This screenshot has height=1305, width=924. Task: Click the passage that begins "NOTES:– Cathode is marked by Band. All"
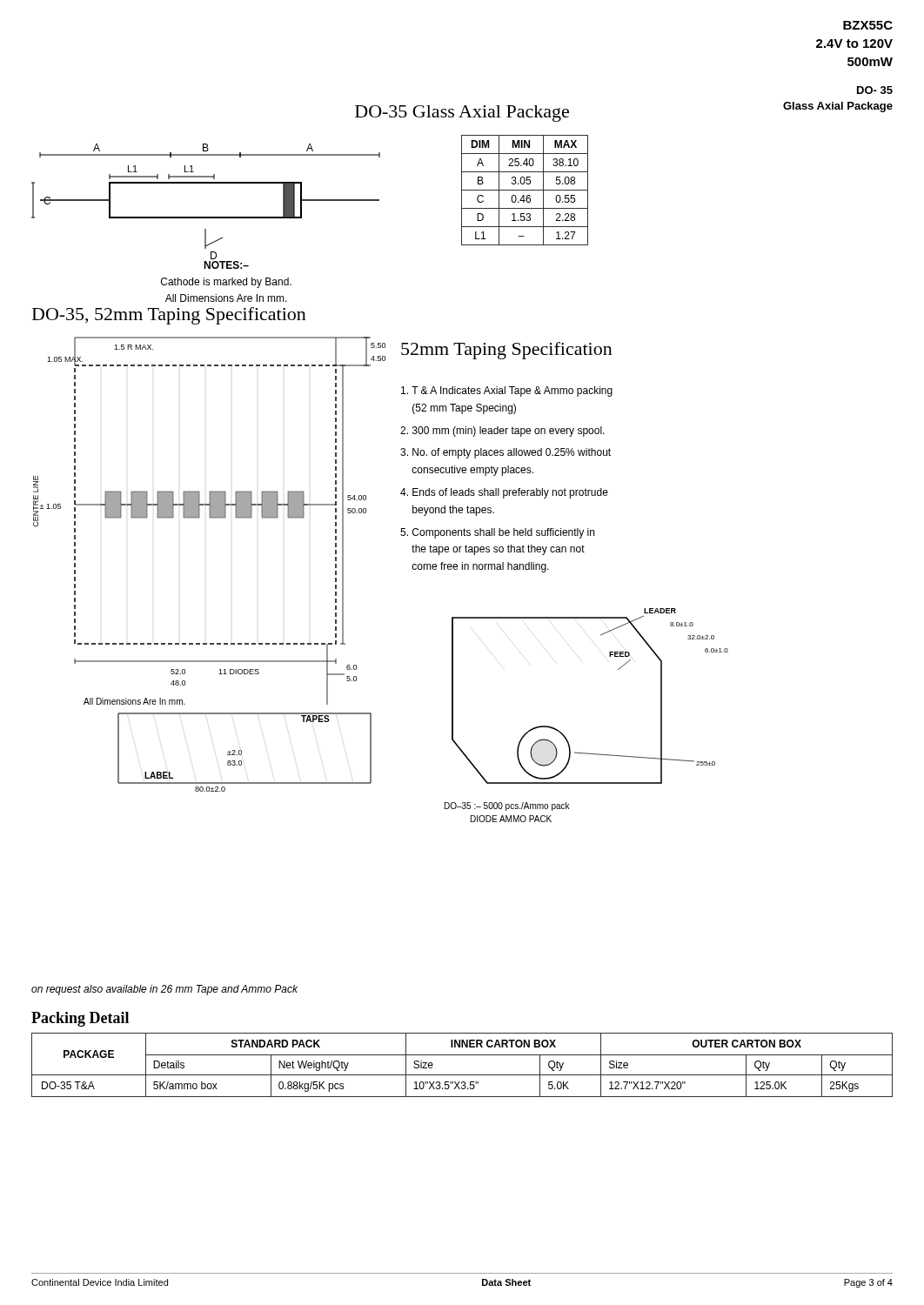226,282
